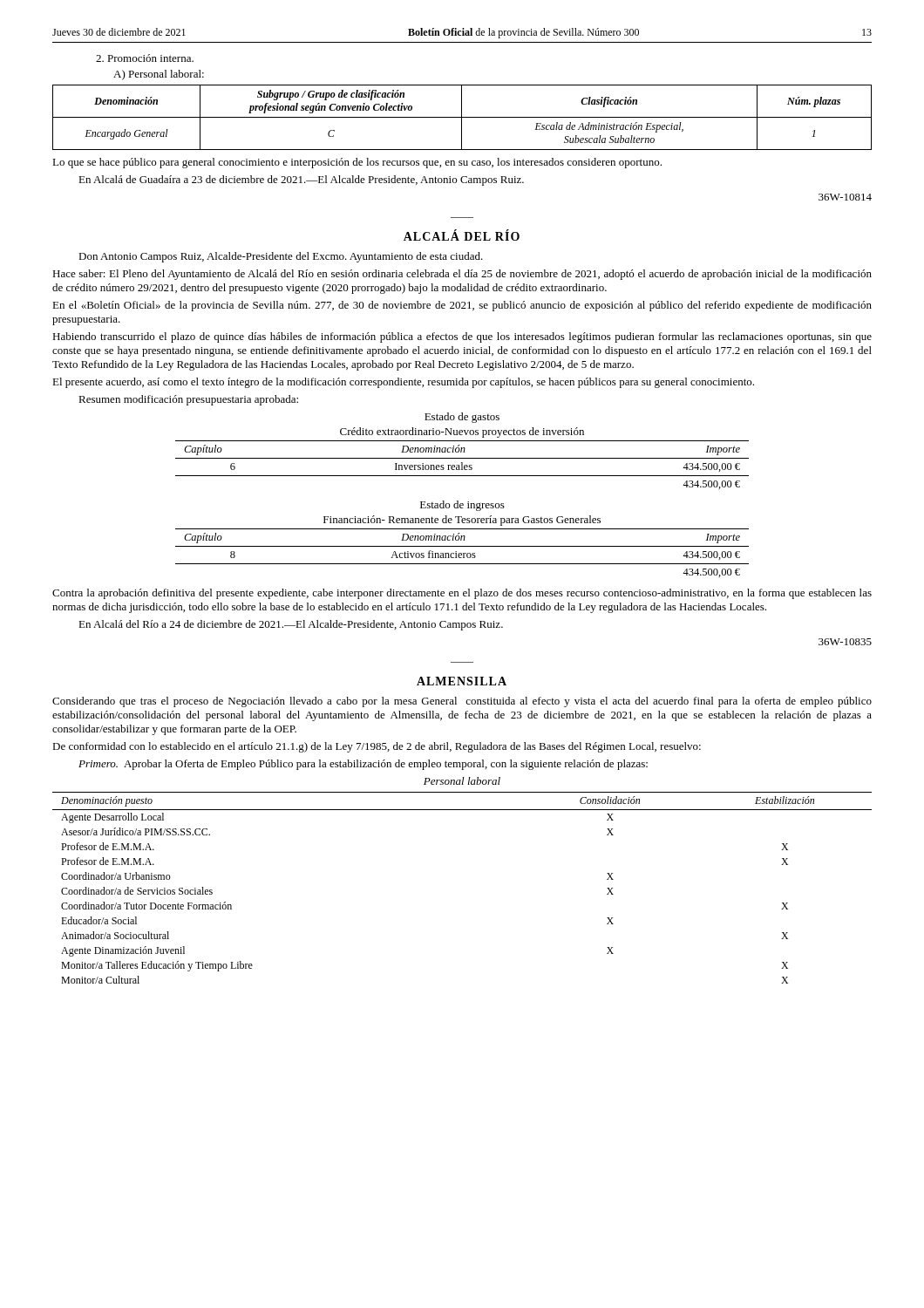Select the list item with the text "Primero. Aprobar la Oferta"
Image resolution: width=924 pixels, height=1308 pixels.
click(364, 763)
